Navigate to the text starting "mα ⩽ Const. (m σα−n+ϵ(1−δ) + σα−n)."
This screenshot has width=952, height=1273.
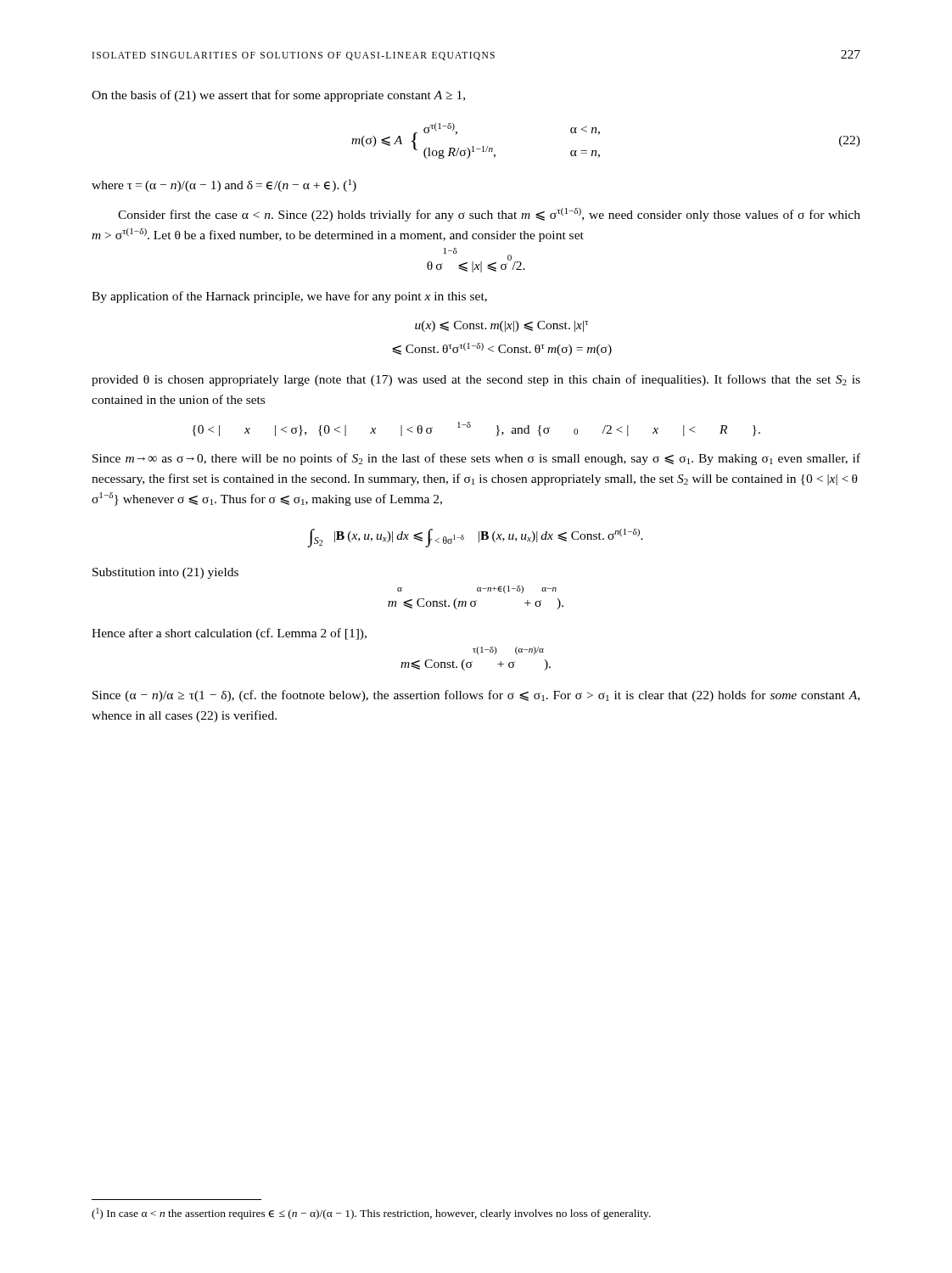click(476, 603)
